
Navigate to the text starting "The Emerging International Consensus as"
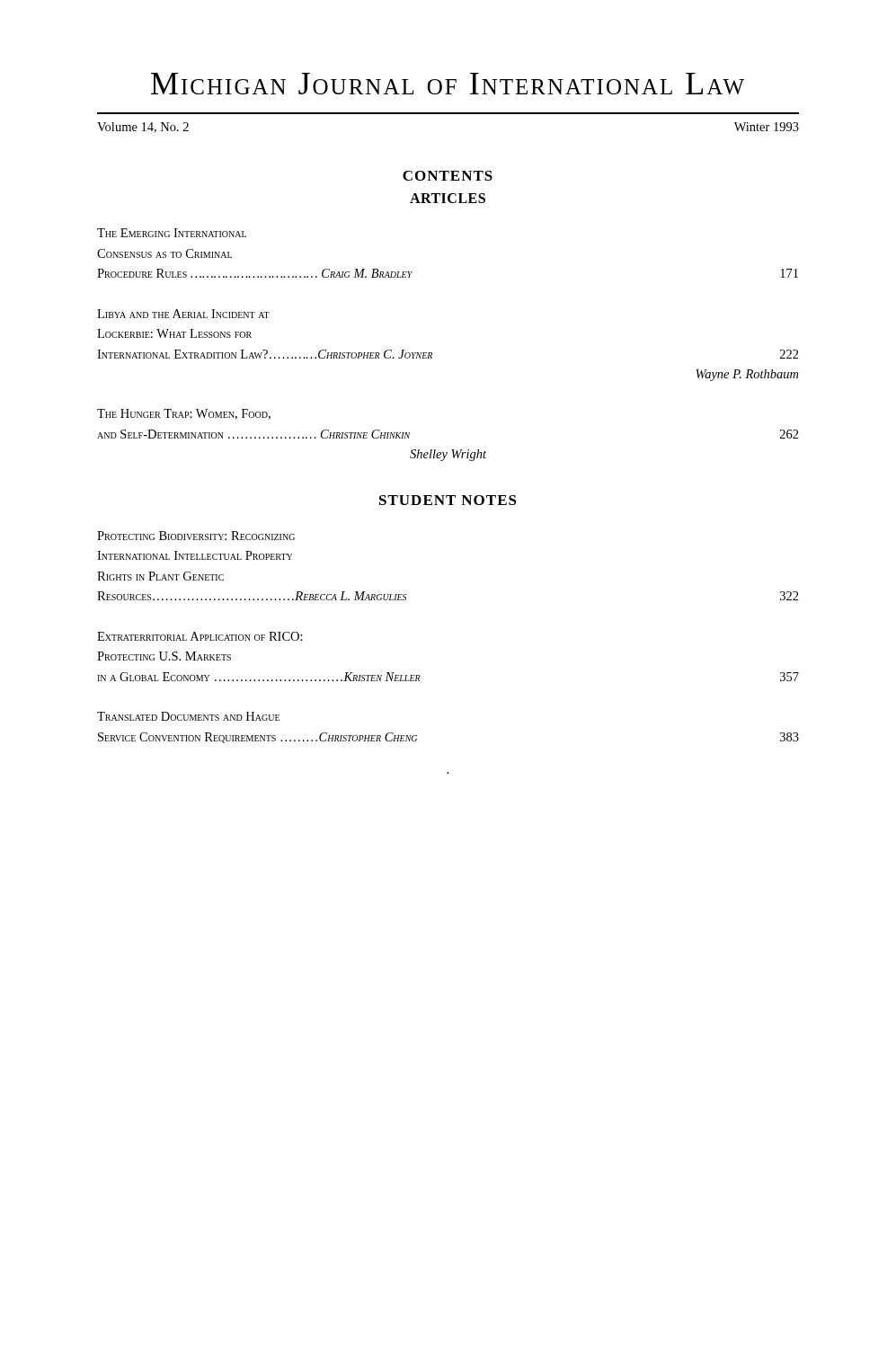pos(172,233)
